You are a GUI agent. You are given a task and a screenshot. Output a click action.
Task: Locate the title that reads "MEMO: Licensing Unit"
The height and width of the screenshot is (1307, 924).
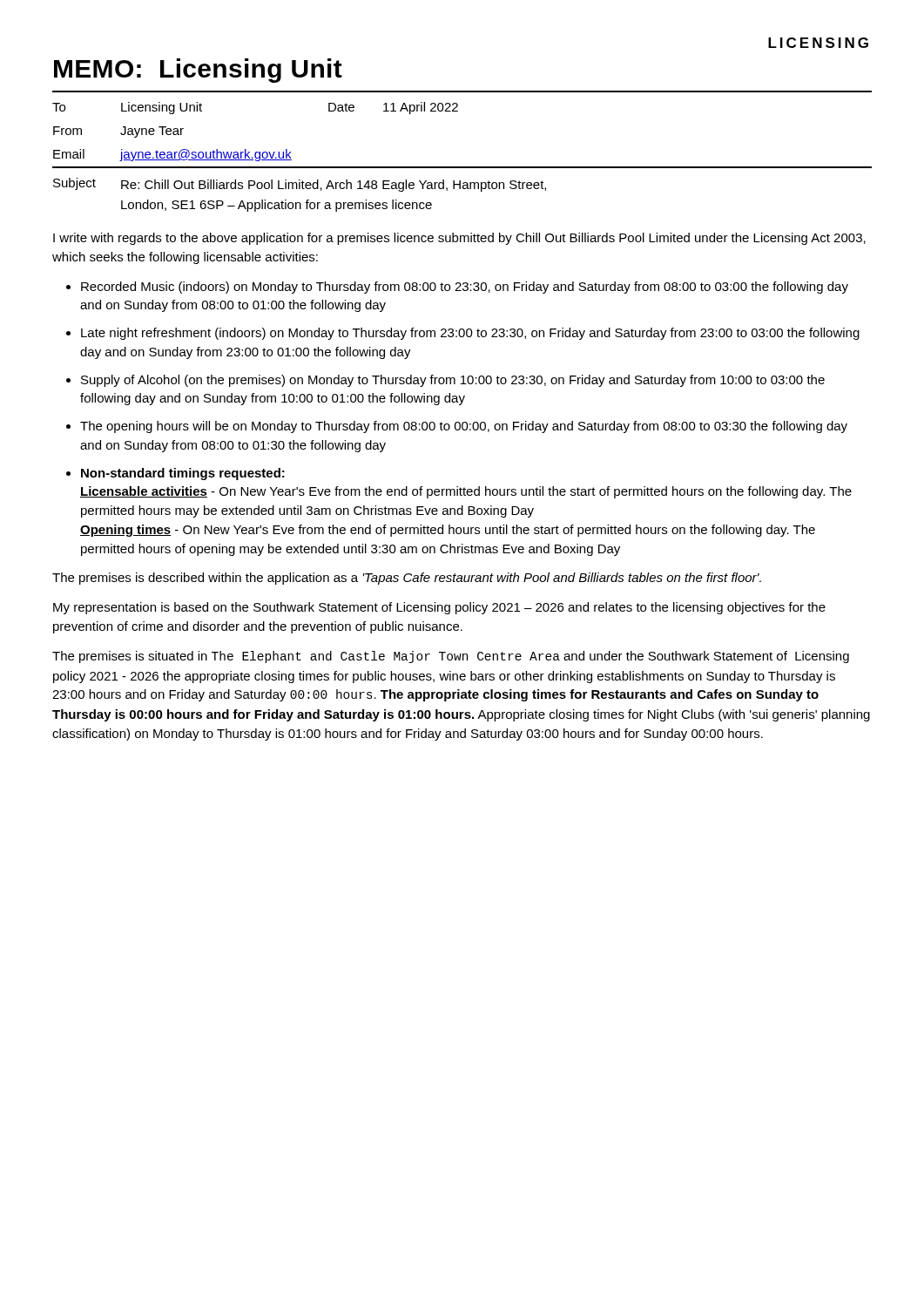pos(197,68)
